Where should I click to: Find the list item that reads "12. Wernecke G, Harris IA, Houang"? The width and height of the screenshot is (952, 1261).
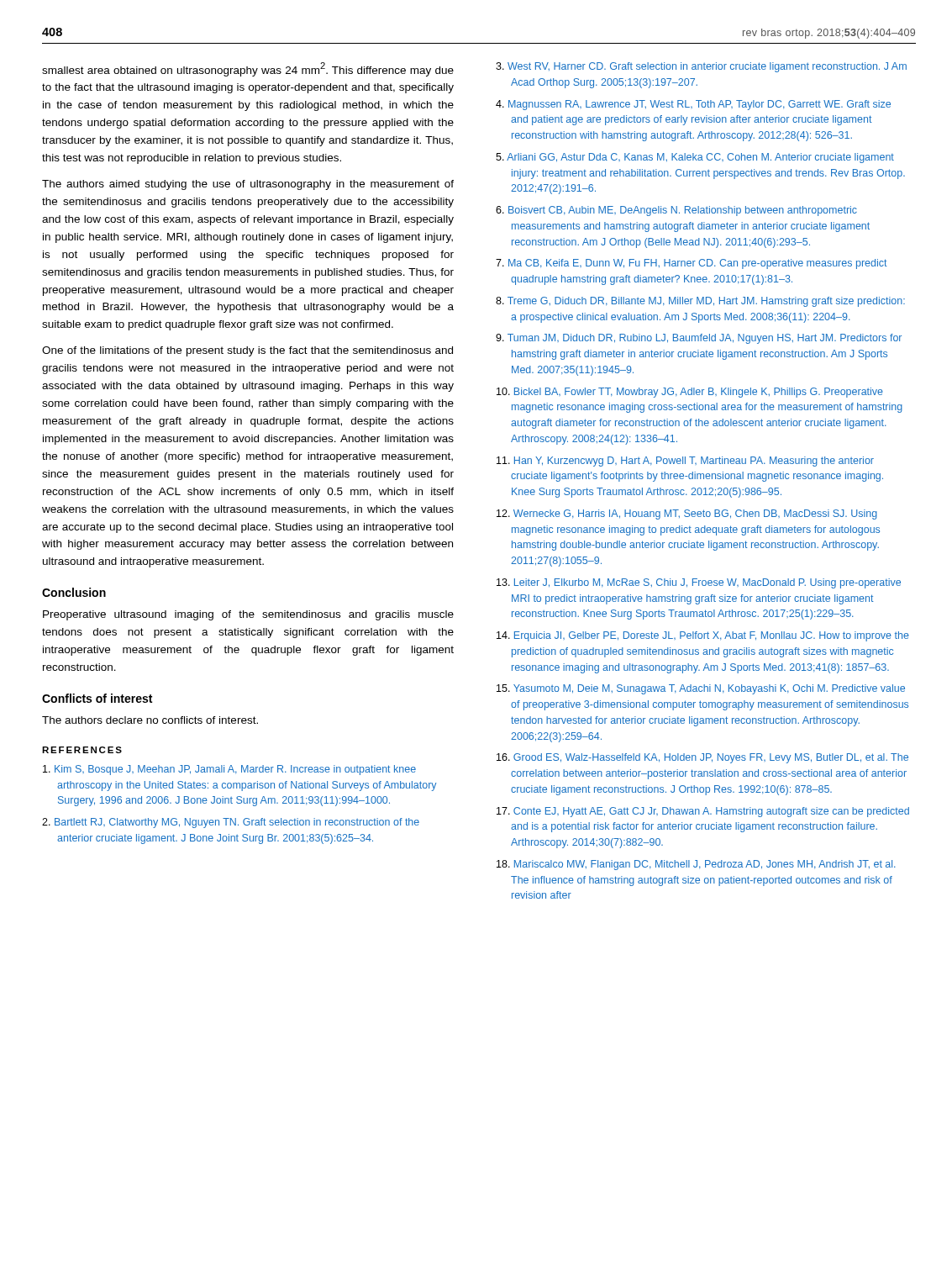(688, 537)
